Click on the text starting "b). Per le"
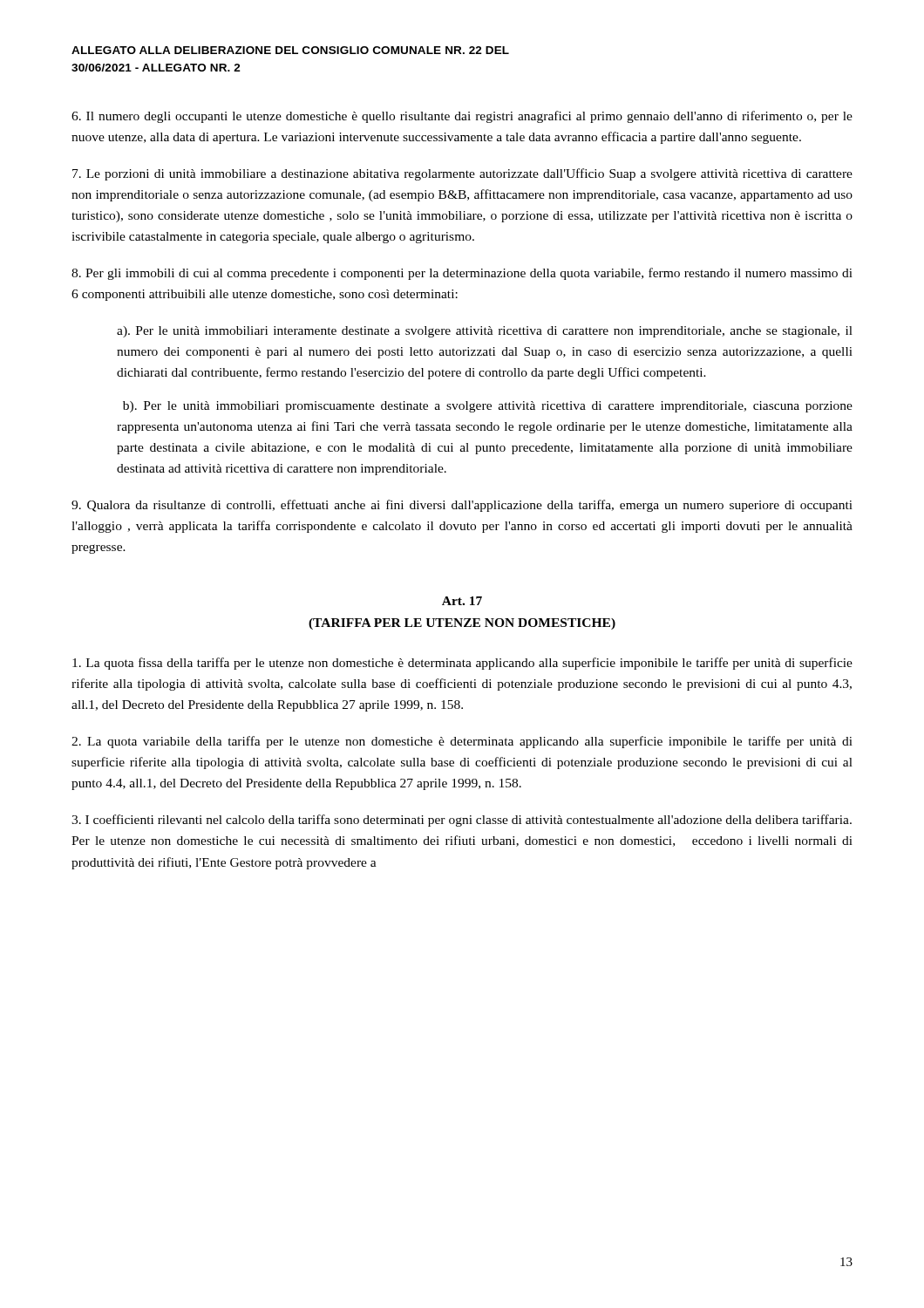The width and height of the screenshot is (924, 1308). pos(485,436)
